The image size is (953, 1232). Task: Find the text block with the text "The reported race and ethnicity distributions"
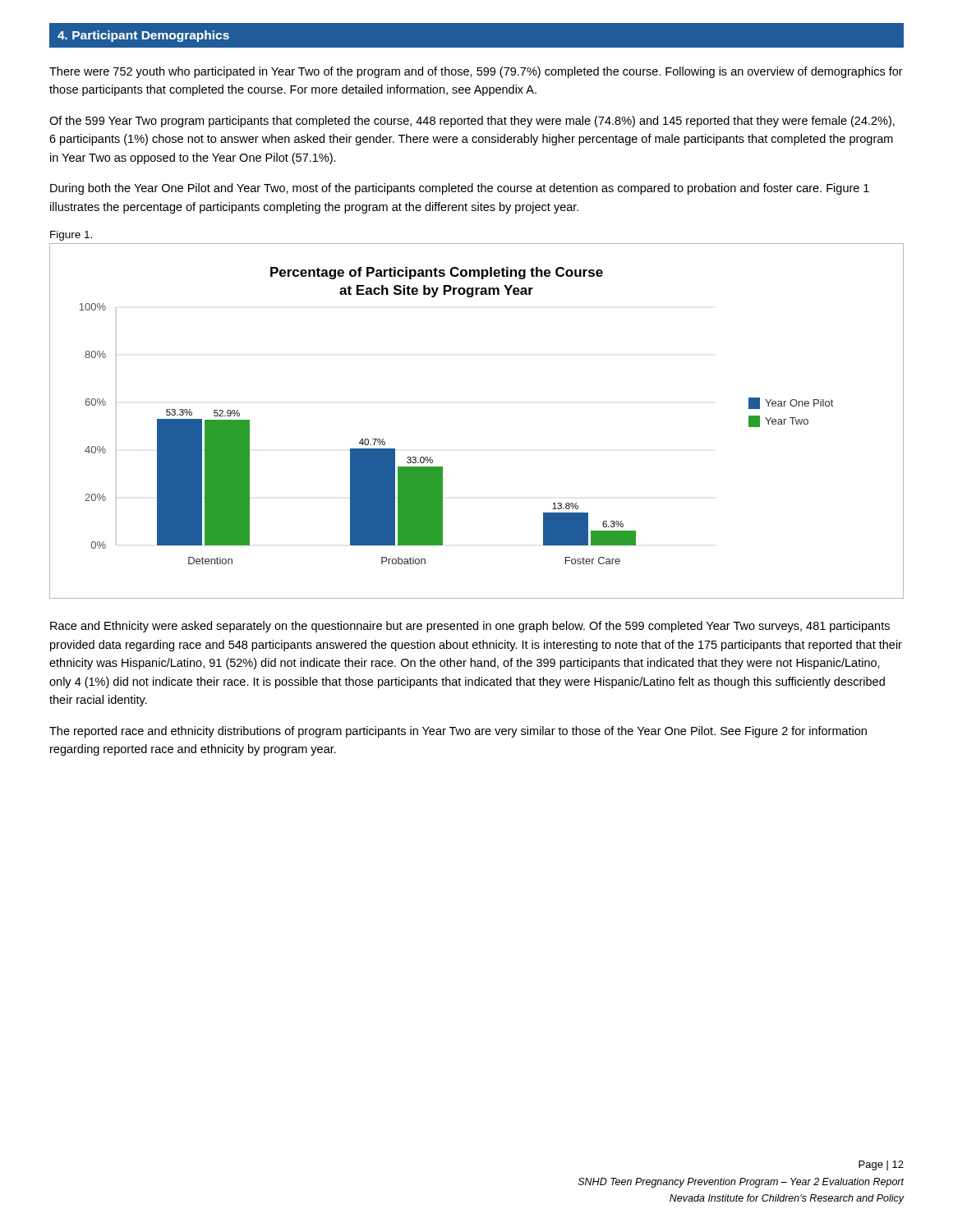coord(458,740)
